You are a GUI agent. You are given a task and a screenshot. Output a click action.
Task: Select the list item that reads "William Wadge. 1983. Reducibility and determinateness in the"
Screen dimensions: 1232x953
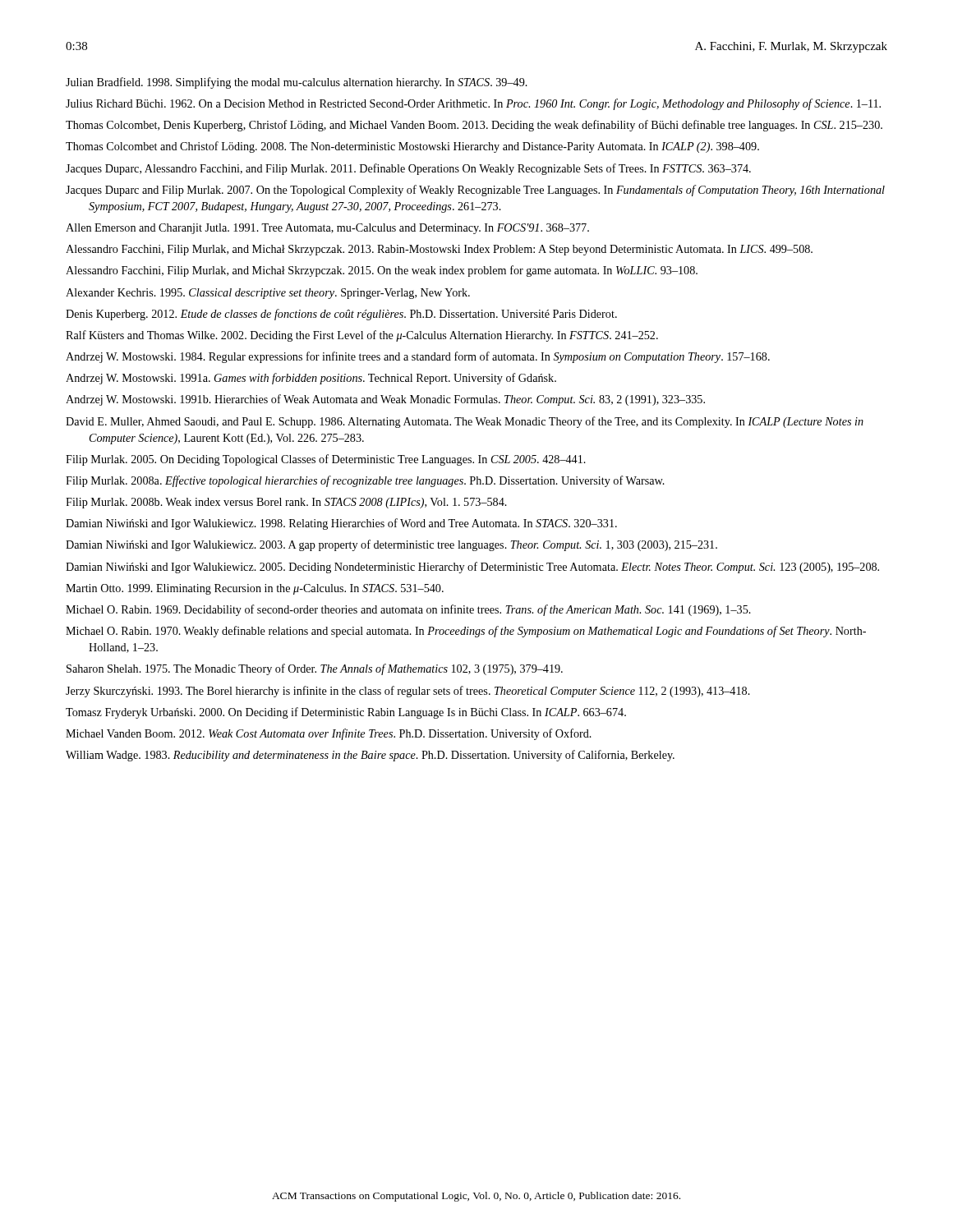click(x=370, y=755)
